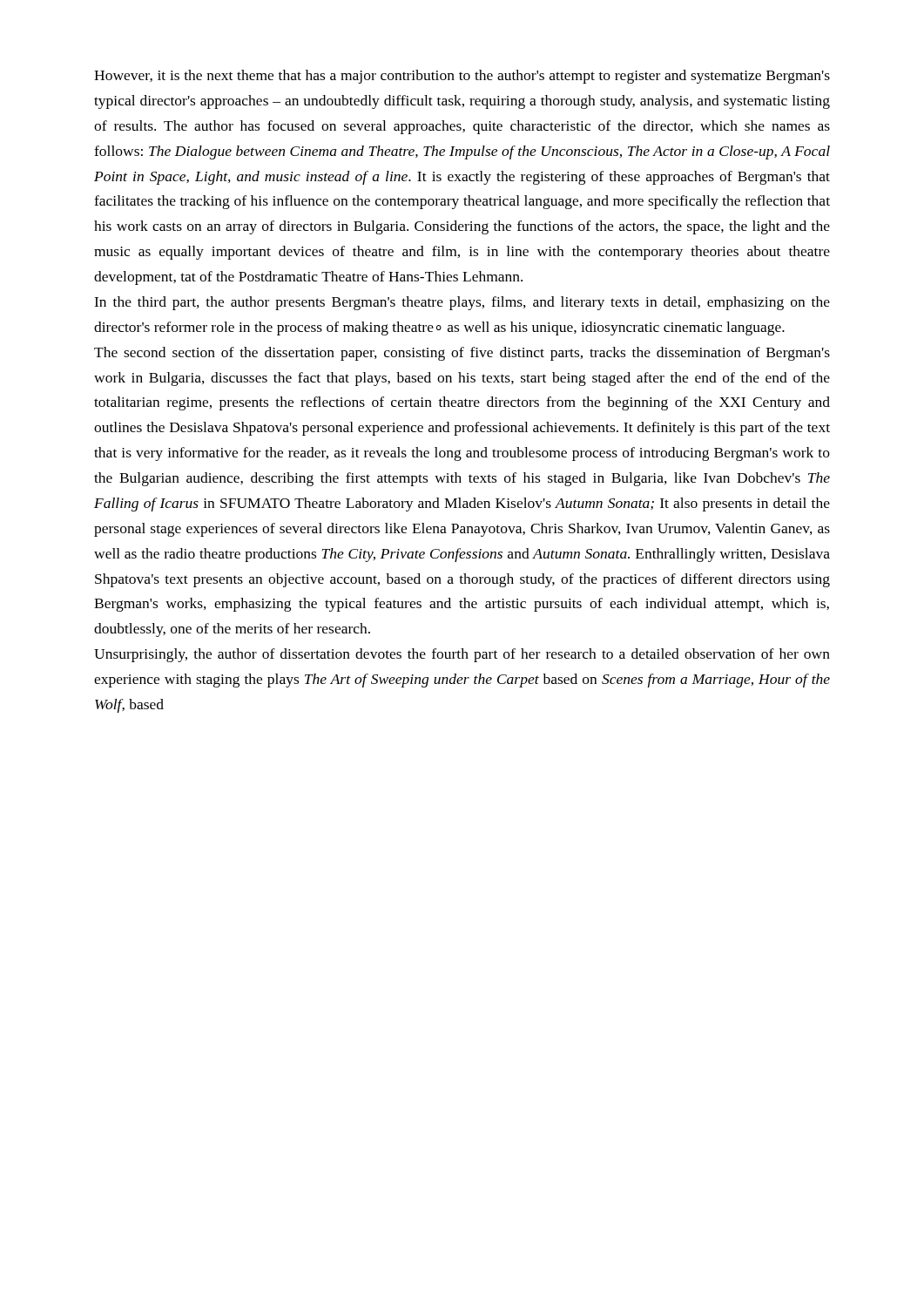The height and width of the screenshot is (1307, 924).
Task: Find the text block that says "Unsurprisingly, the author of dissertation devotes the fourth"
Action: point(462,679)
